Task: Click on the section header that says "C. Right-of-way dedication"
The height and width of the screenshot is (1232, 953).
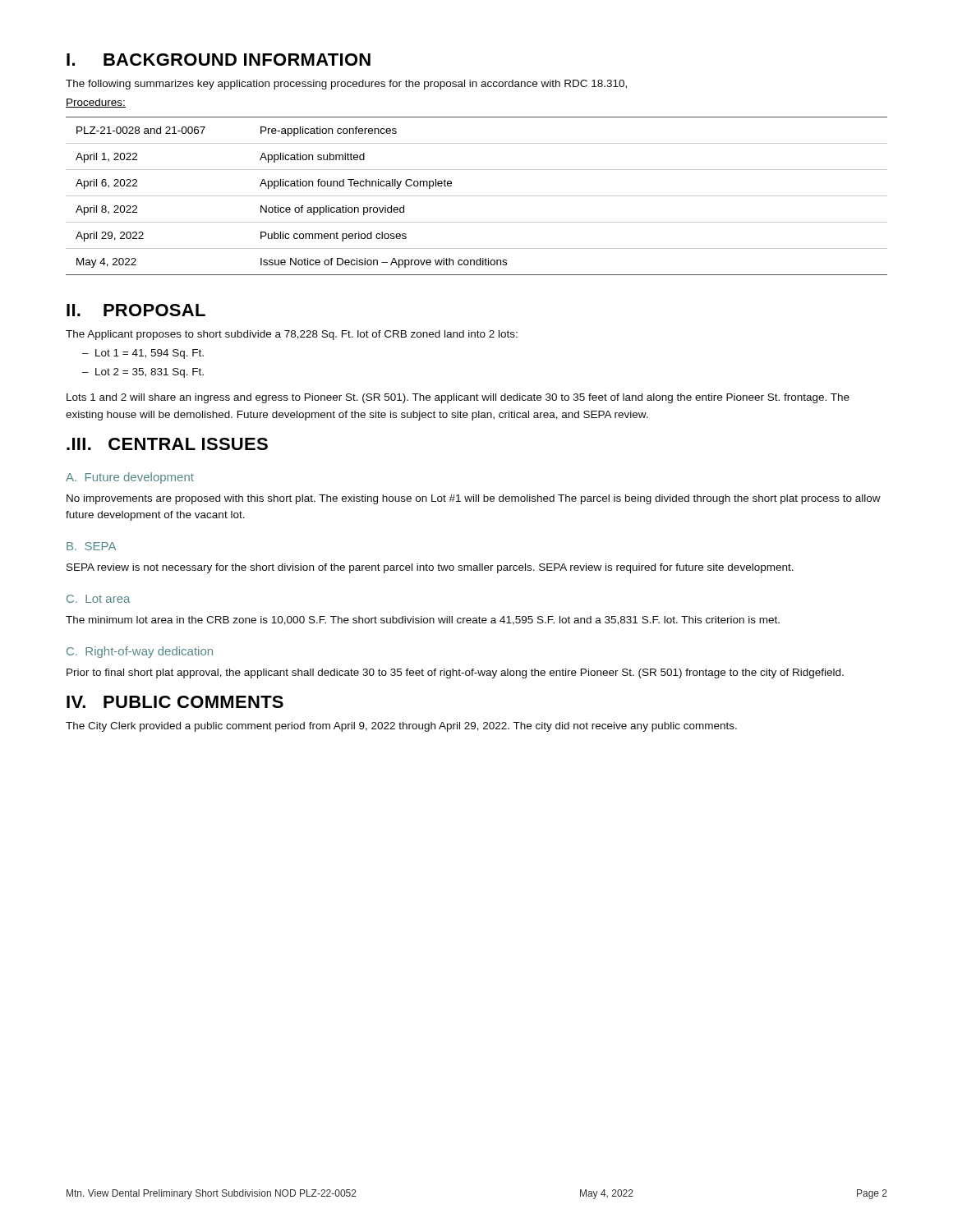Action: [140, 651]
